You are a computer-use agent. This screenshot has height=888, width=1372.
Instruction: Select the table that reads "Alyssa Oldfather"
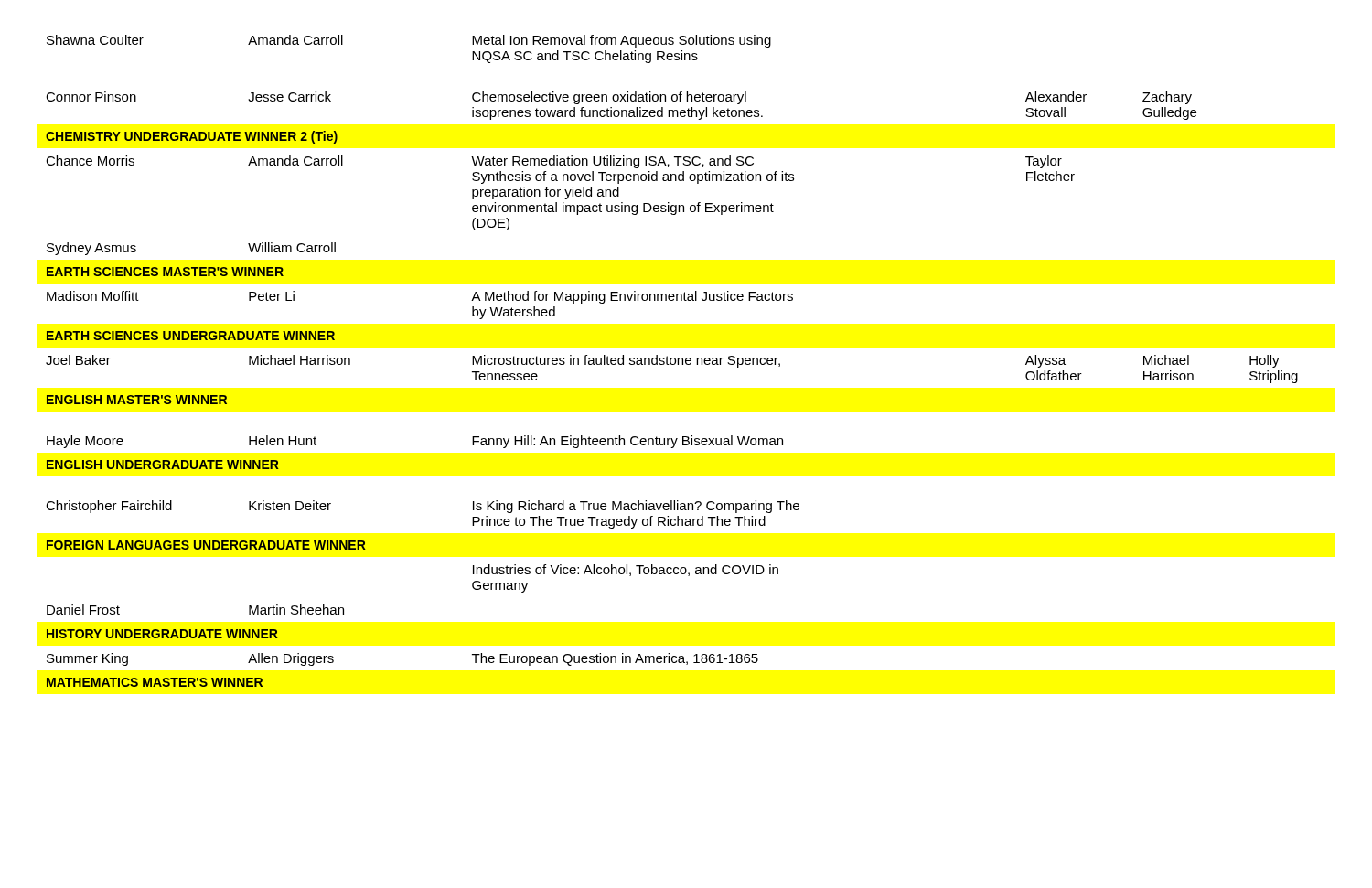tap(686, 361)
